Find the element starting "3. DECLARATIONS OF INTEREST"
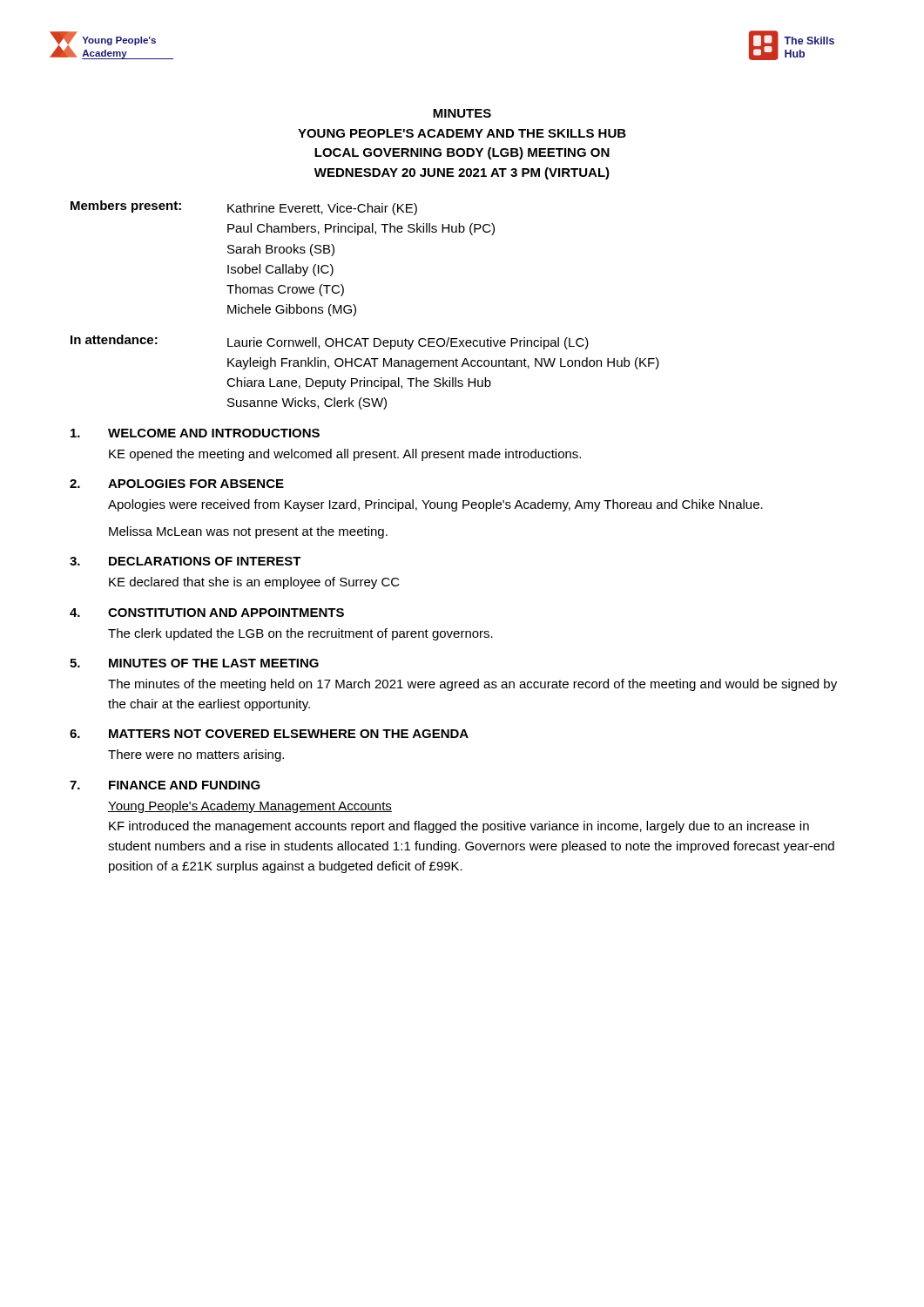 (185, 561)
